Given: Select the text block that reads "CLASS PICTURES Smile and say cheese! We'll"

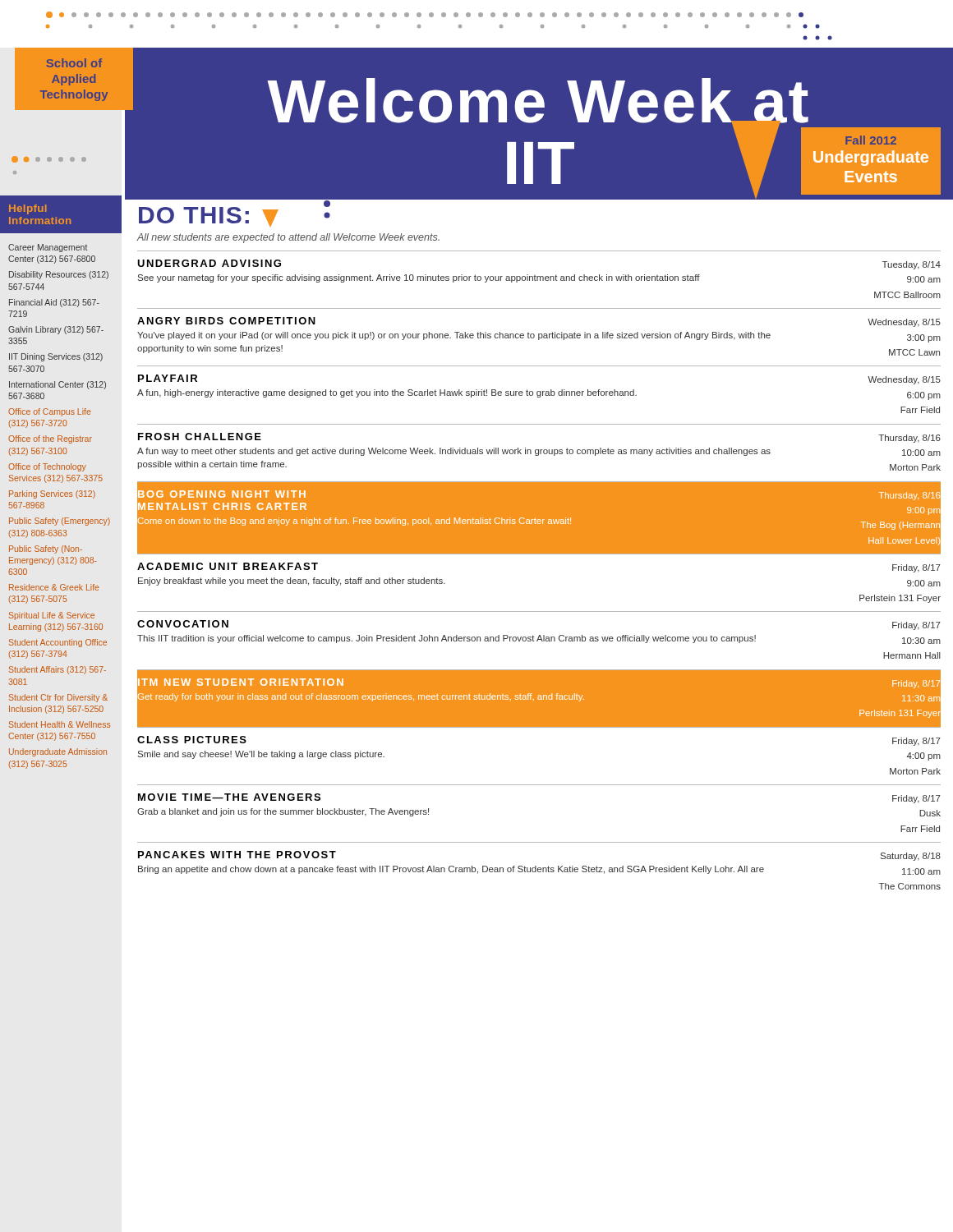Looking at the screenshot, I should [x=193, y=740].
